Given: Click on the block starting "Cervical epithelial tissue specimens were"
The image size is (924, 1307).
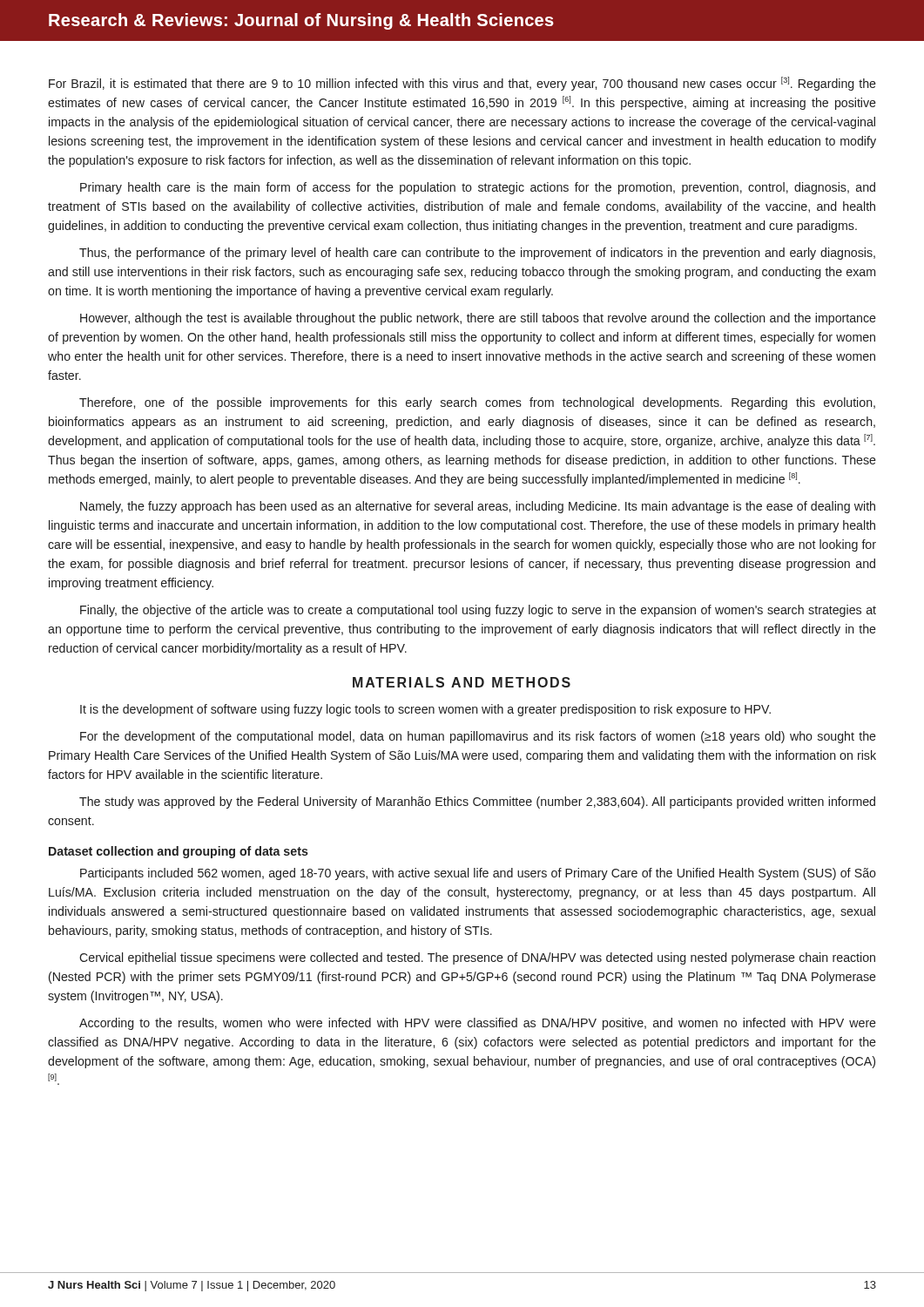Looking at the screenshot, I should (462, 977).
